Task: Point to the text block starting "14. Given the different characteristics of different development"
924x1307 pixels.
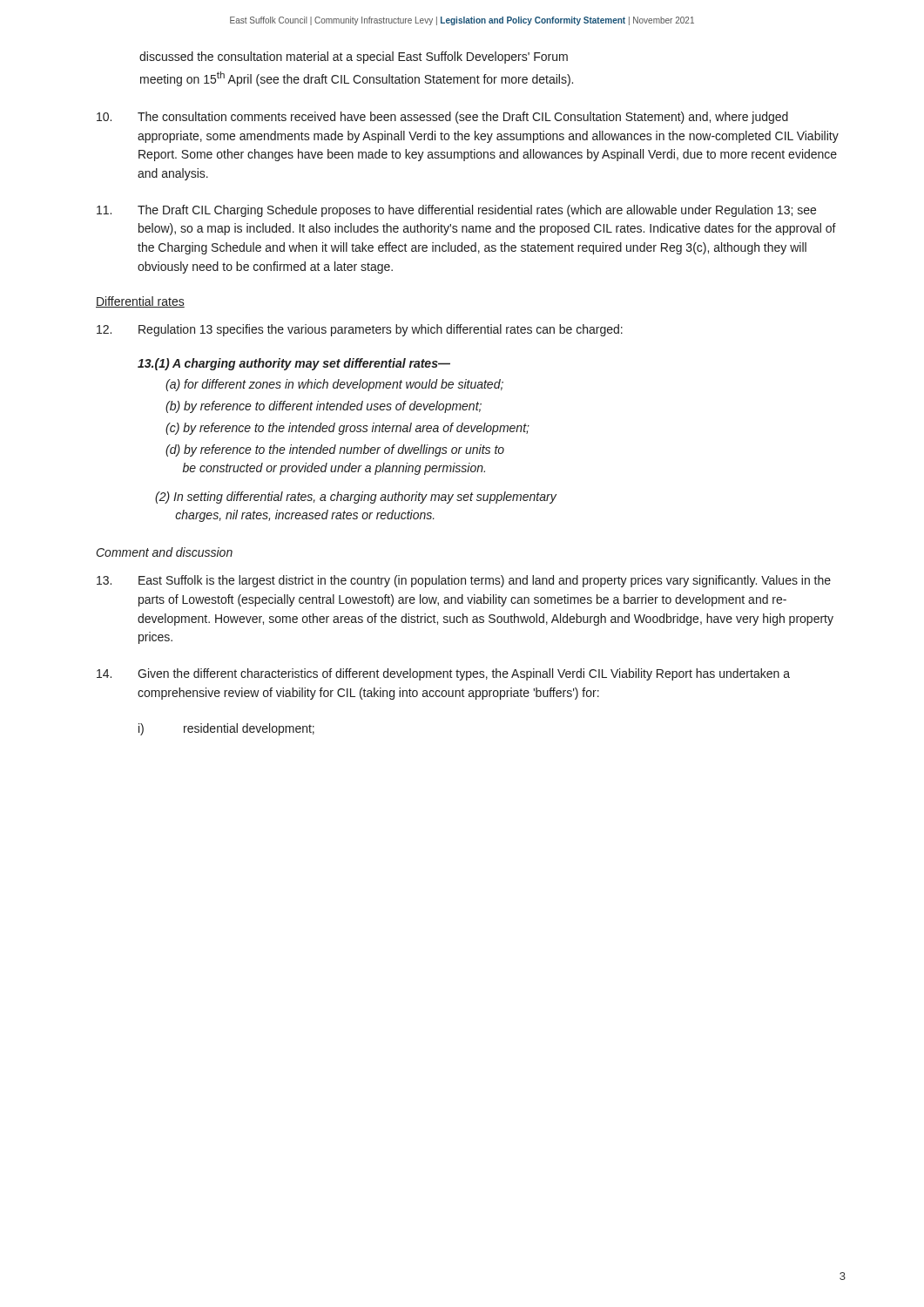Action: (x=471, y=684)
